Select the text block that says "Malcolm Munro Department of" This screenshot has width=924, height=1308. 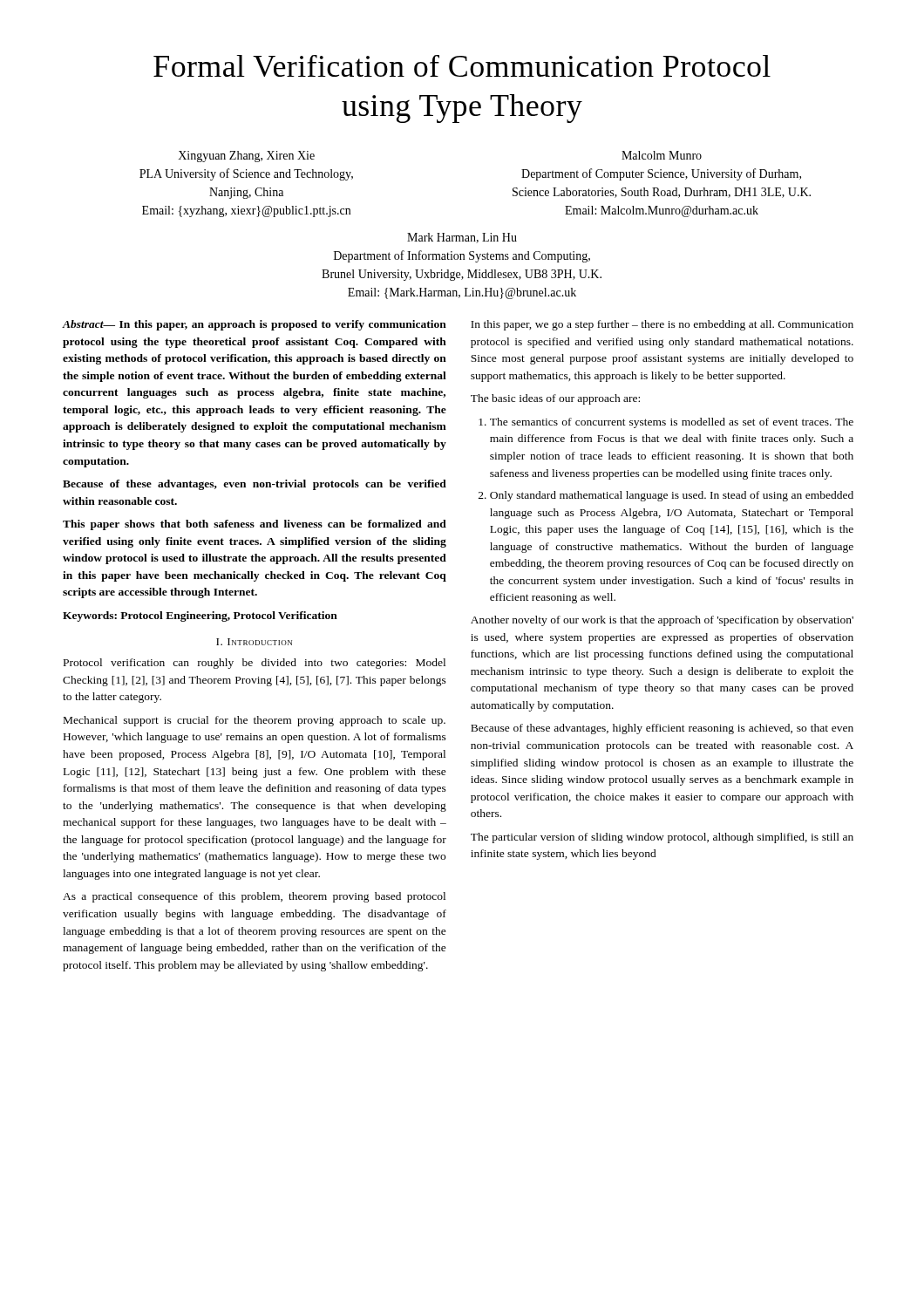coord(662,183)
